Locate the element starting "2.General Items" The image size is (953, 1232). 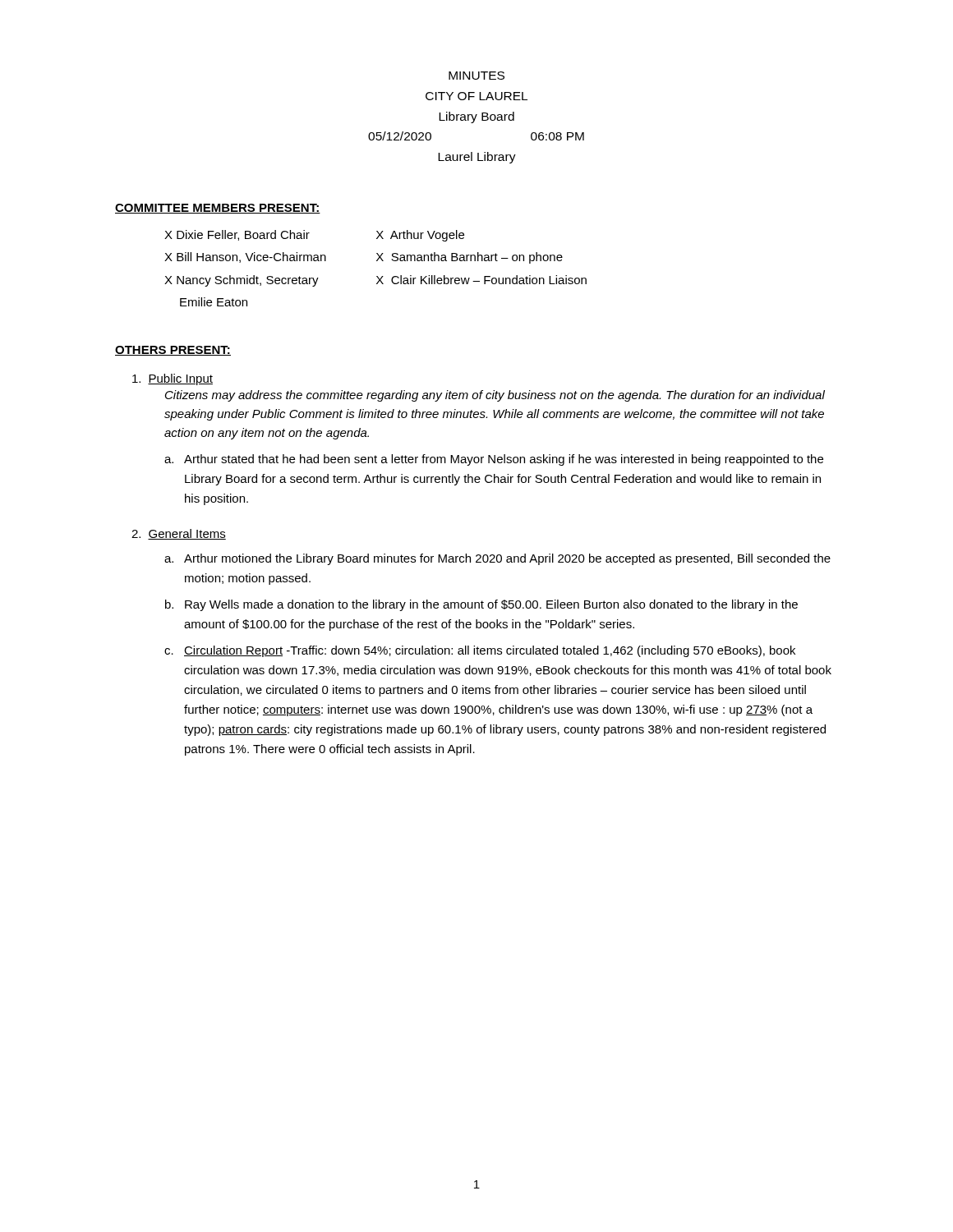point(179,533)
